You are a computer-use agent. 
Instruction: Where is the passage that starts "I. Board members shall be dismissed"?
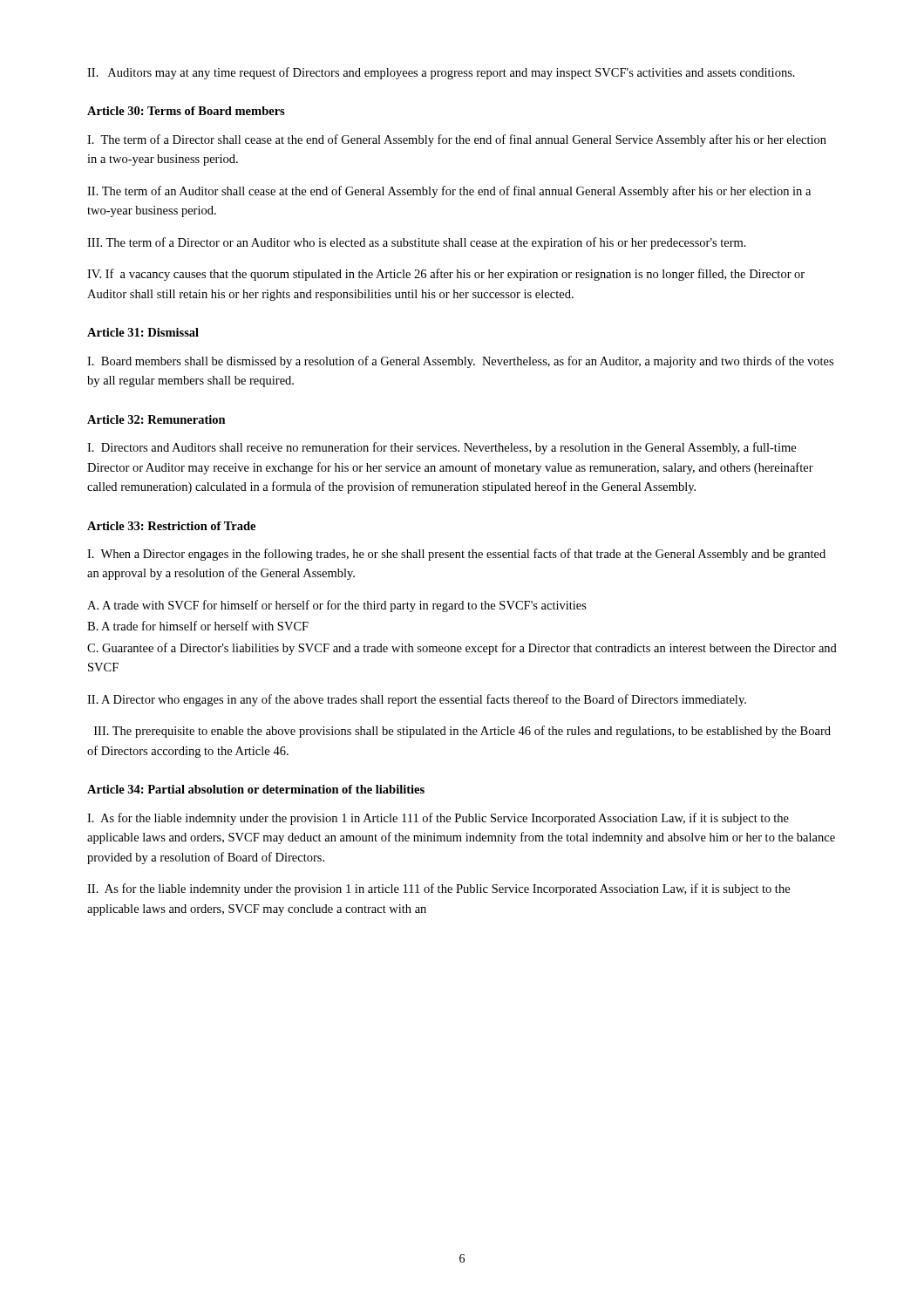click(x=461, y=371)
